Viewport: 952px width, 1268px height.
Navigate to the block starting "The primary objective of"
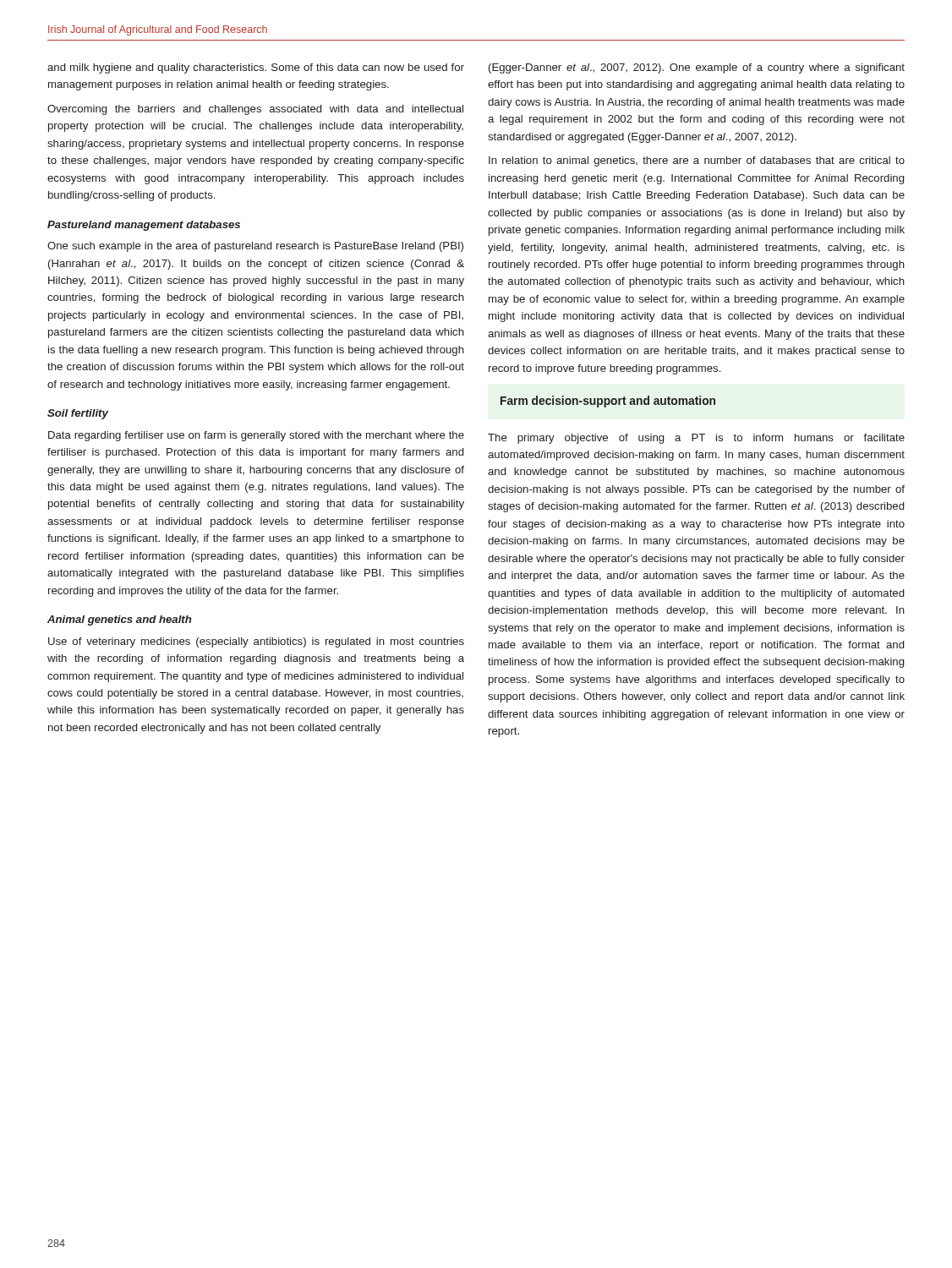coord(696,585)
